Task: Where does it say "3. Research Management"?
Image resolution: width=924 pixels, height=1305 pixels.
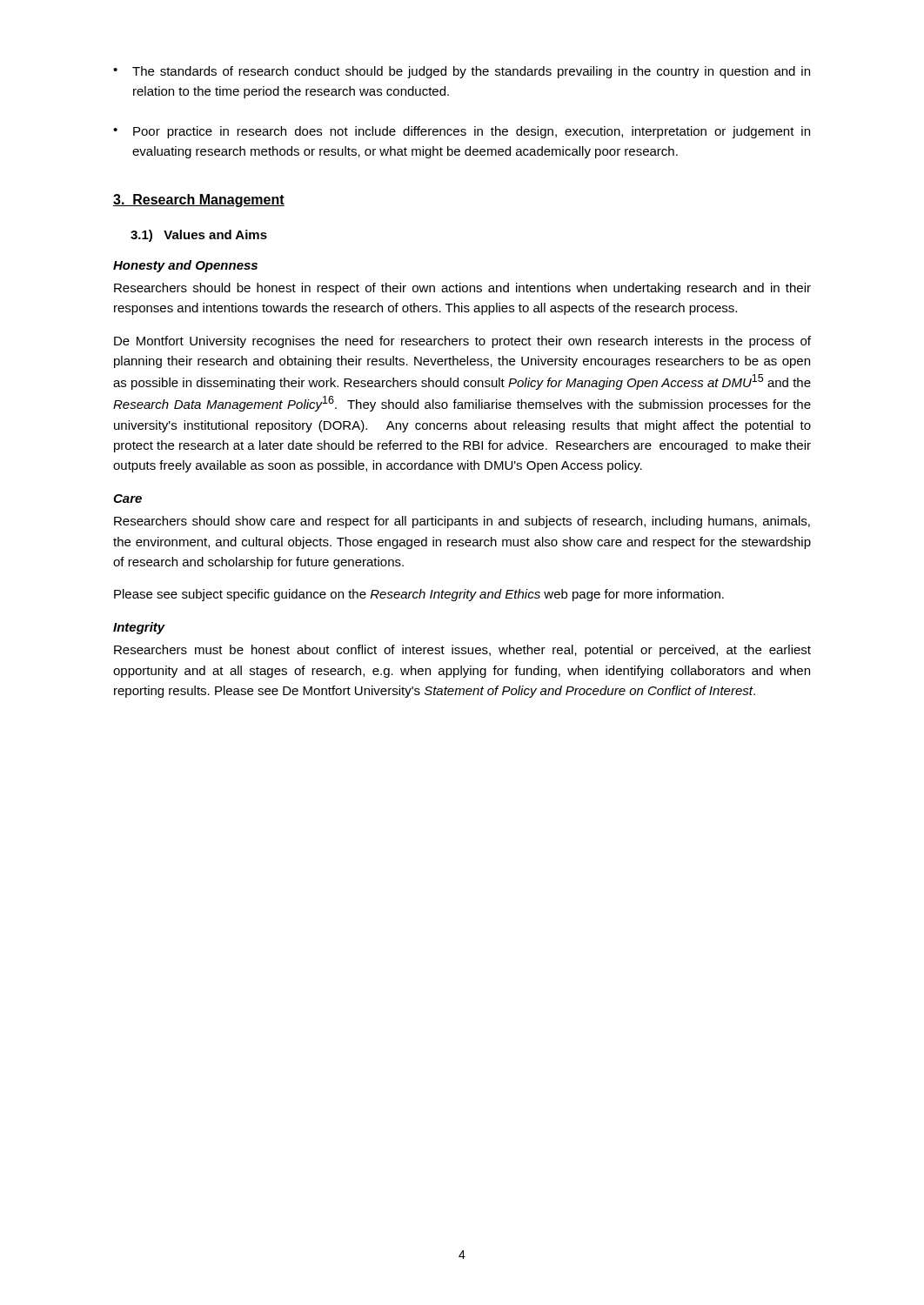Action: [x=199, y=200]
